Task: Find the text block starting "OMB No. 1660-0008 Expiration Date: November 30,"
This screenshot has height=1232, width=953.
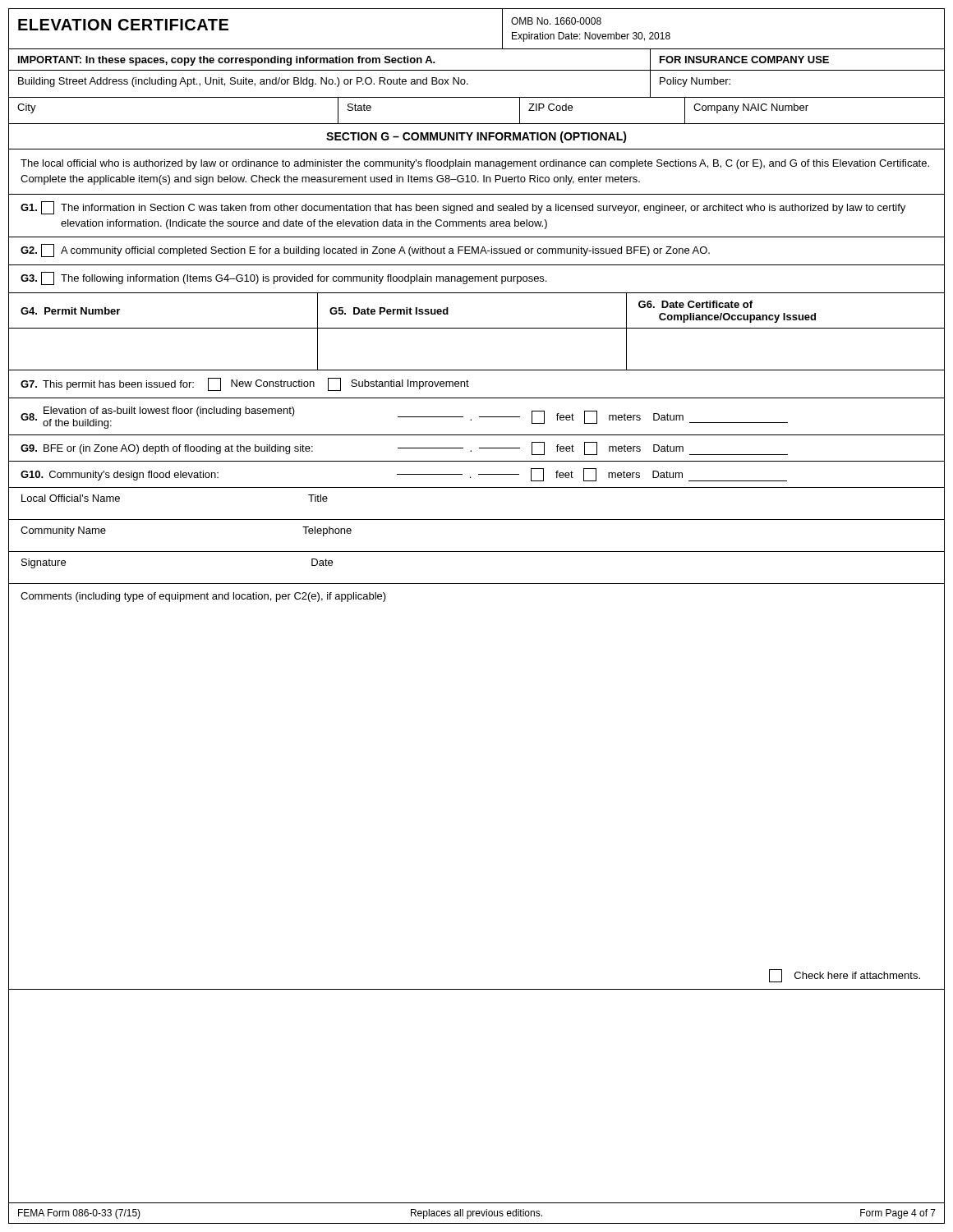Action: click(x=591, y=29)
